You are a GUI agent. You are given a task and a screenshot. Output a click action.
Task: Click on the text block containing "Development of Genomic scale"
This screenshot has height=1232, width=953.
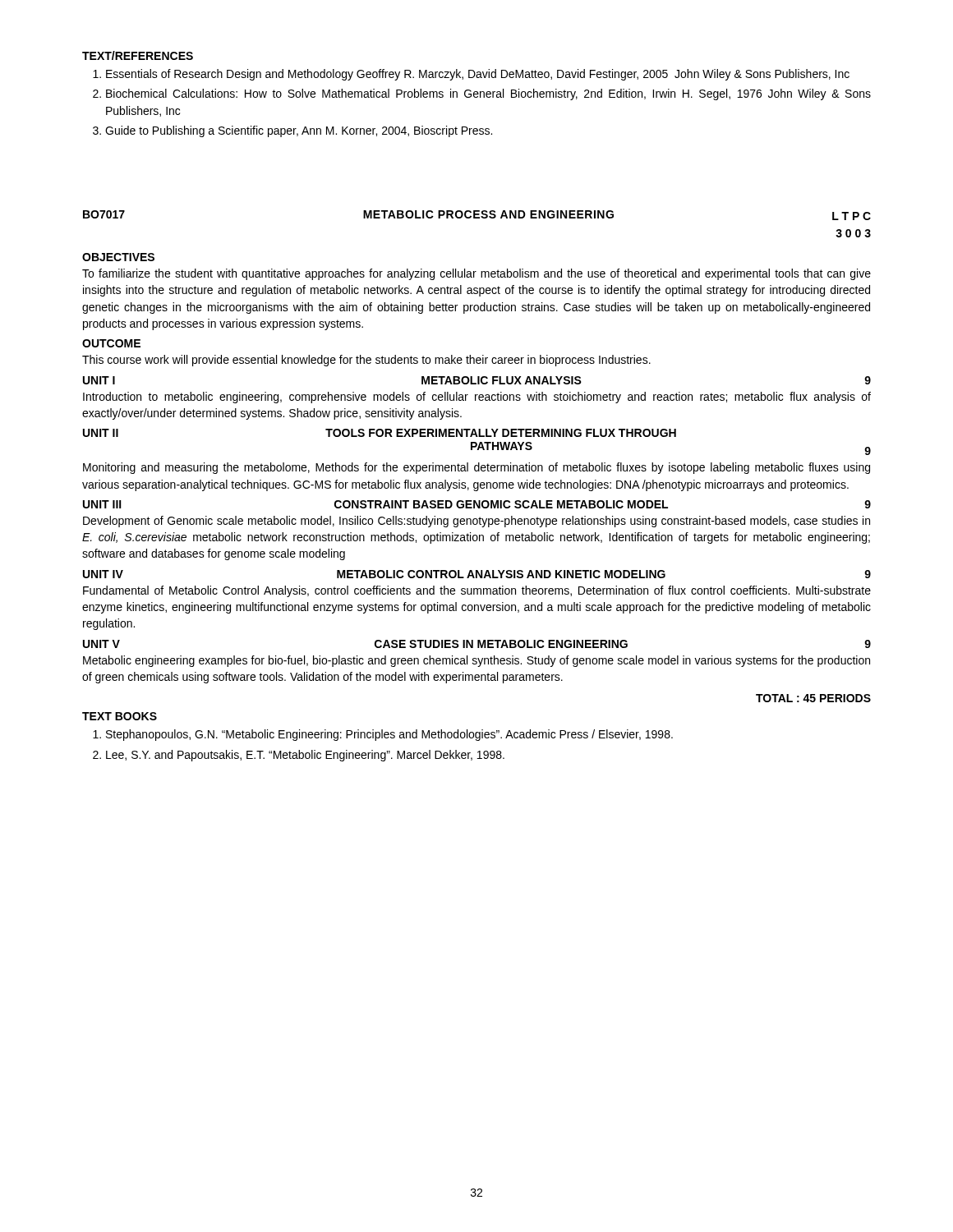[476, 537]
